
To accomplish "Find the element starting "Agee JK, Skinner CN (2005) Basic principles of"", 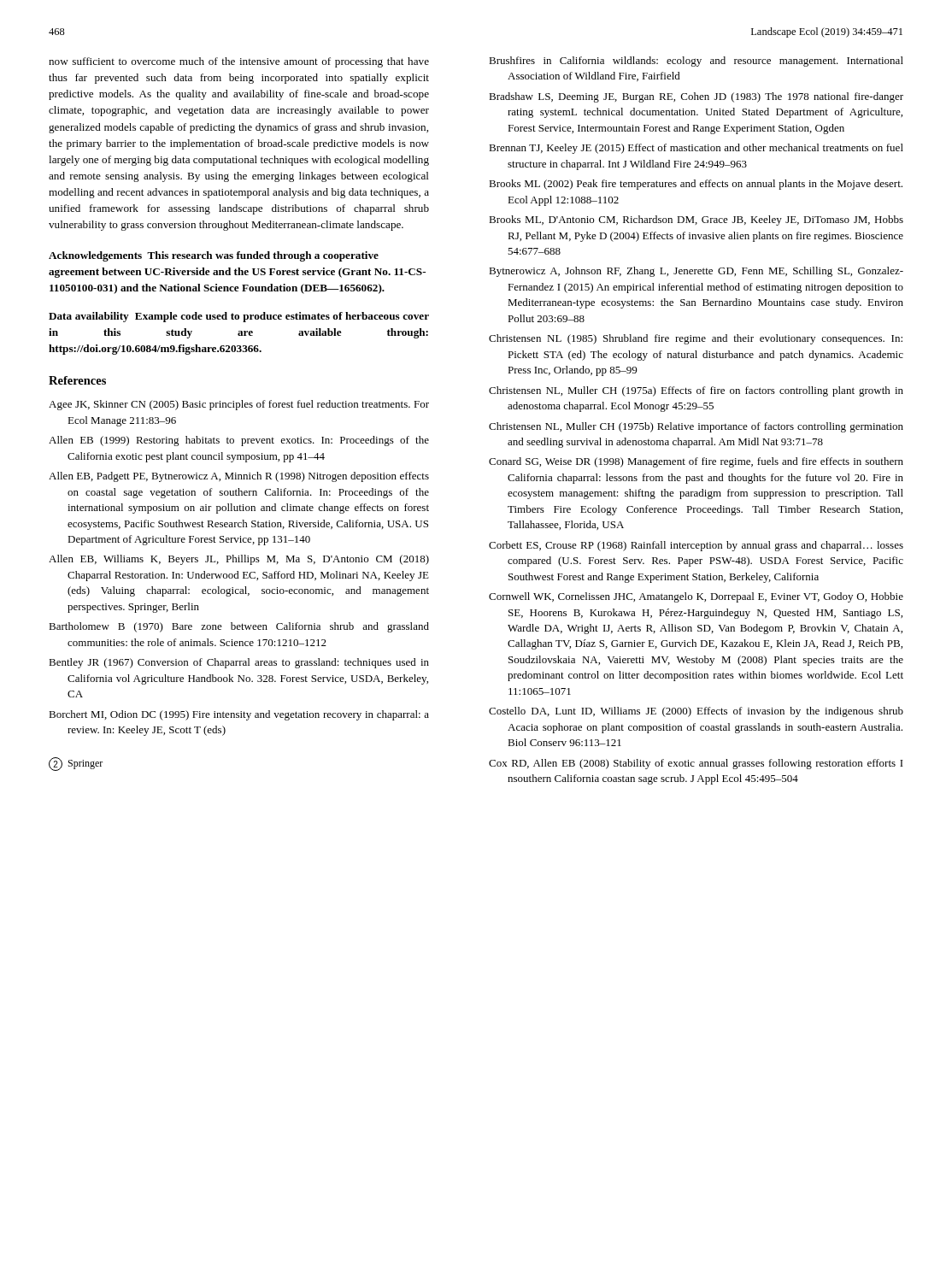I will 239,412.
